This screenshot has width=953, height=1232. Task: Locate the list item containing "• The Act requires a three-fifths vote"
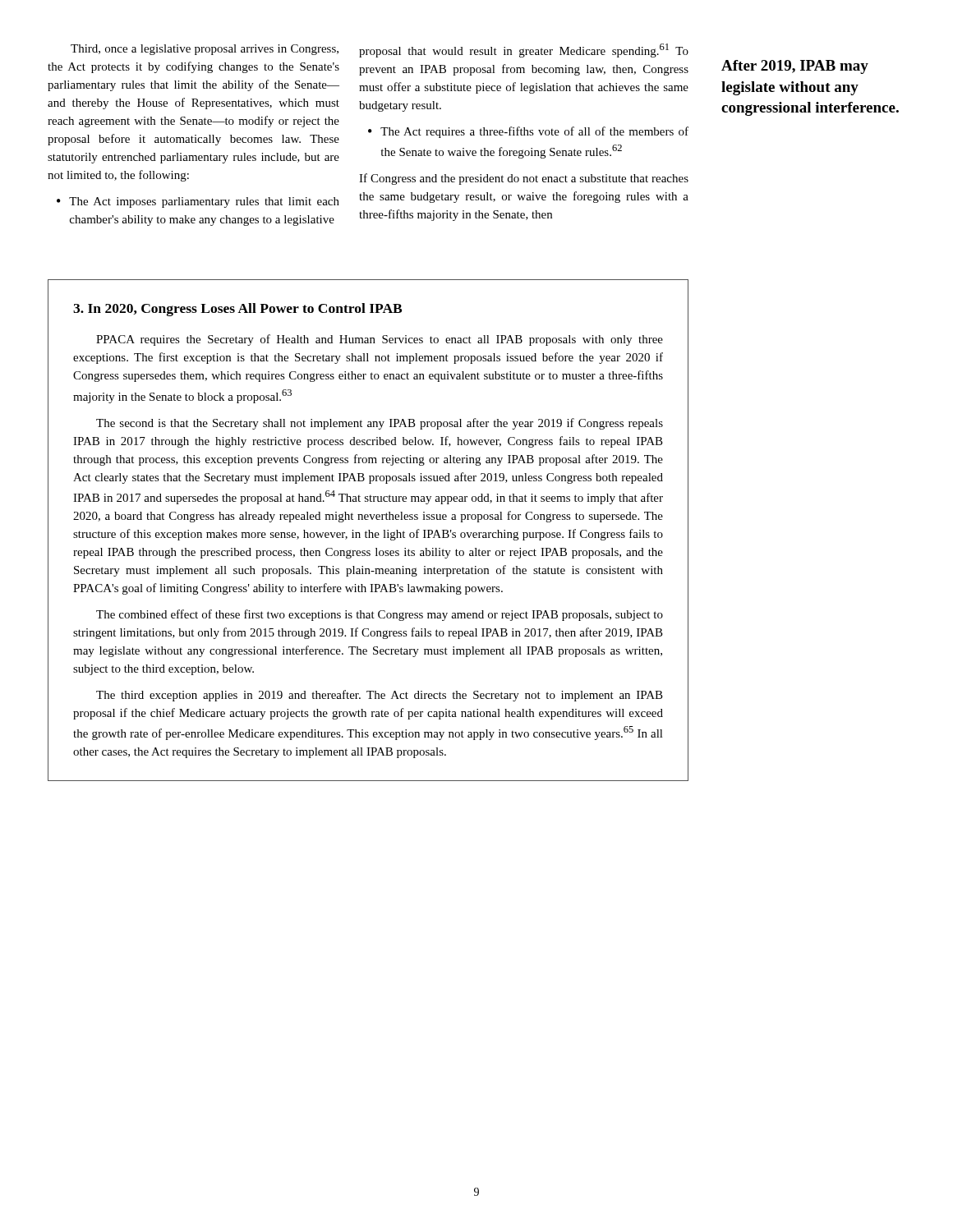coord(524,142)
